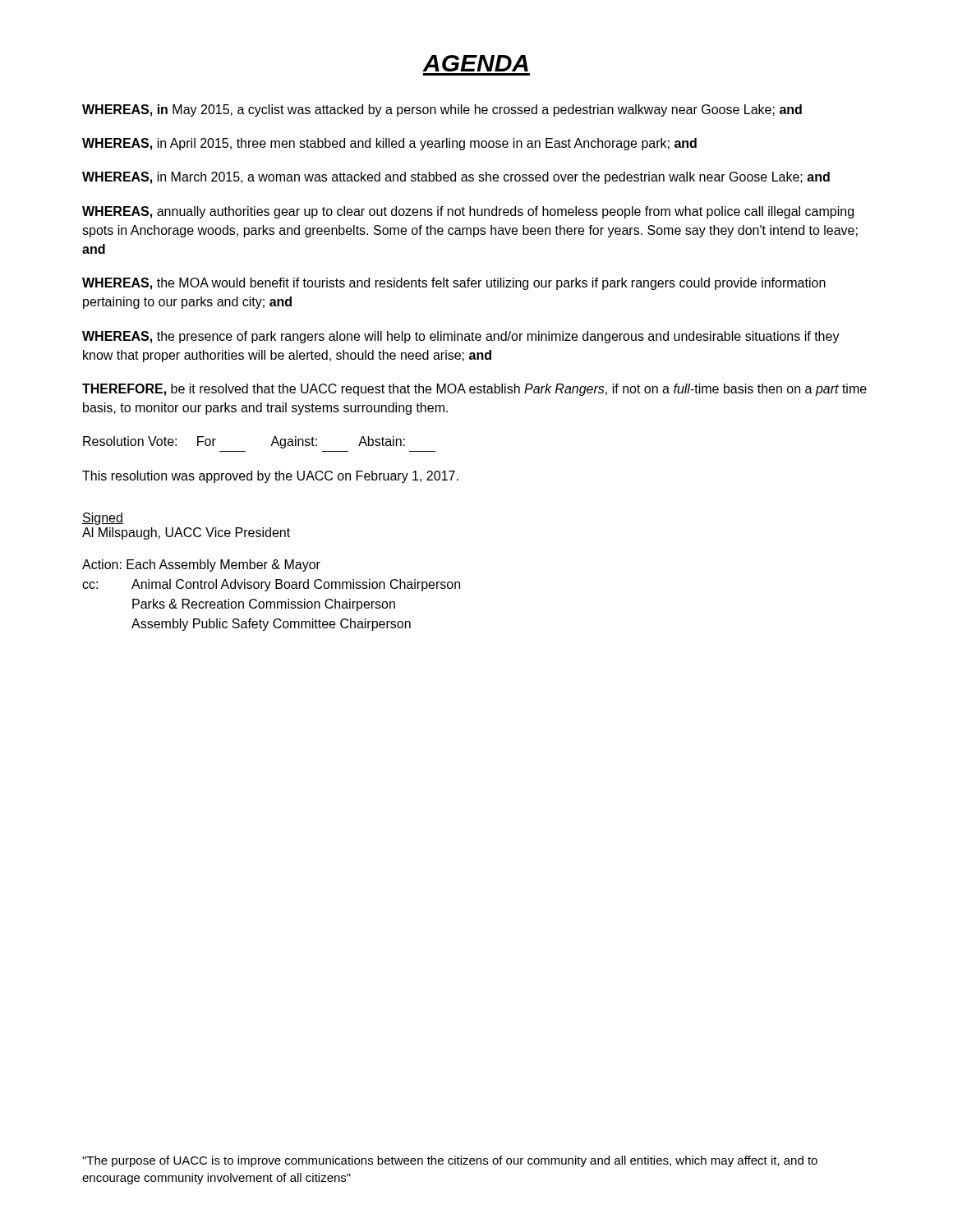Find the text block containing "WHEREAS, annually authorities gear up to"
The height and width of the screenshot is (1232, 953).
coord(470,230)
